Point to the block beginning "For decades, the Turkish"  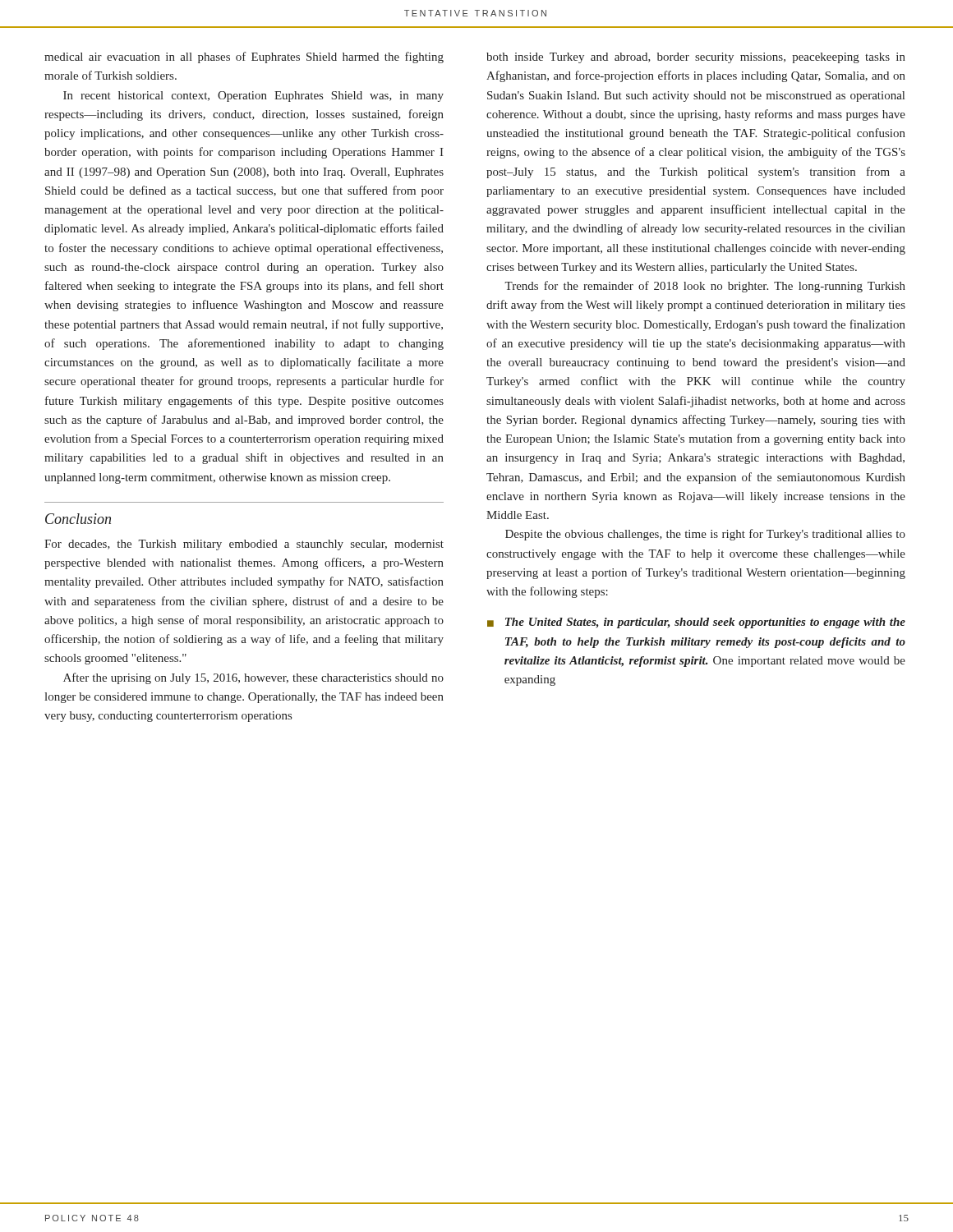(x=244, y=630)
